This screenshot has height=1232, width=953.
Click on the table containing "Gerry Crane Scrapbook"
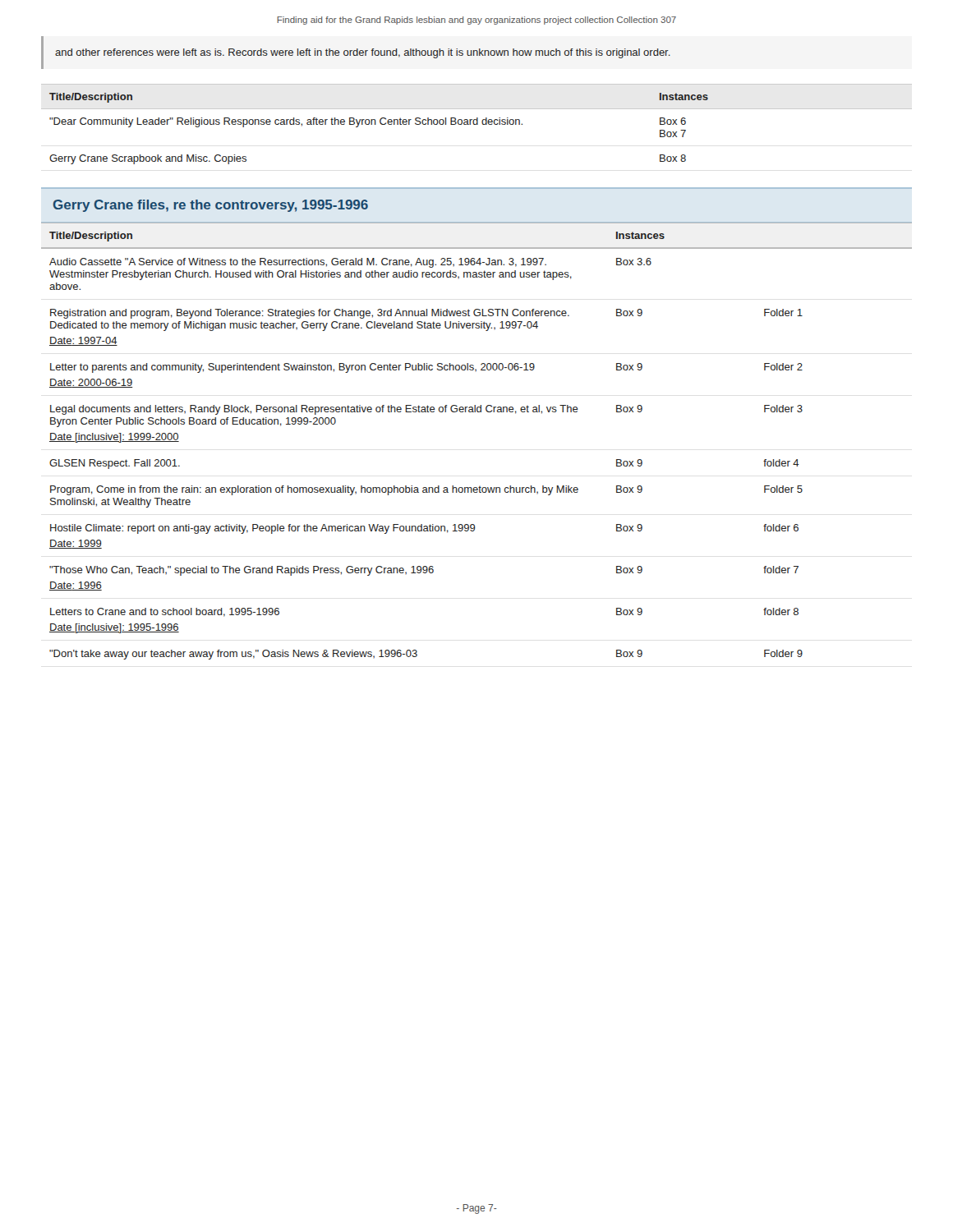(x=476, y=127)
